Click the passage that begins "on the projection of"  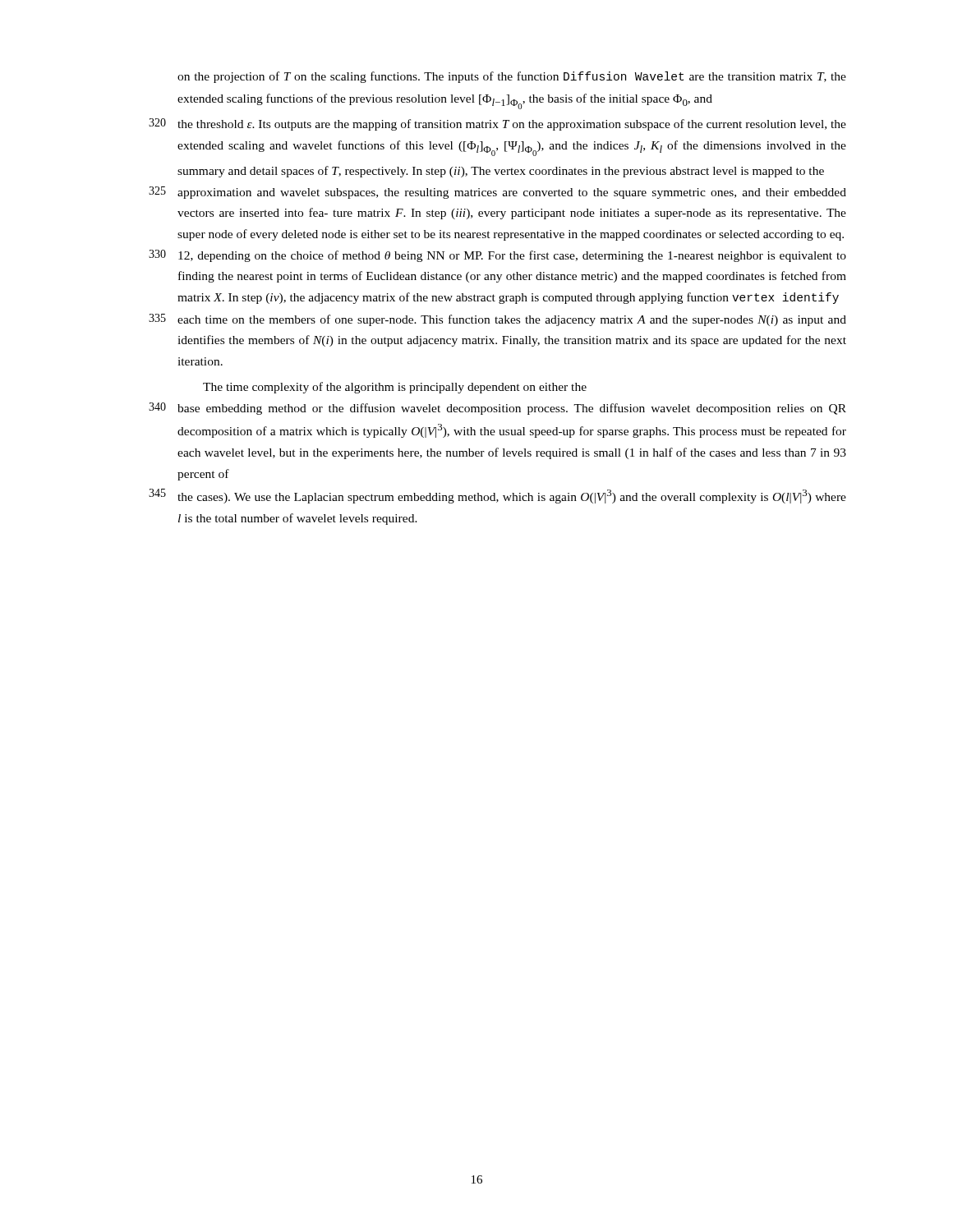point(489,297)
